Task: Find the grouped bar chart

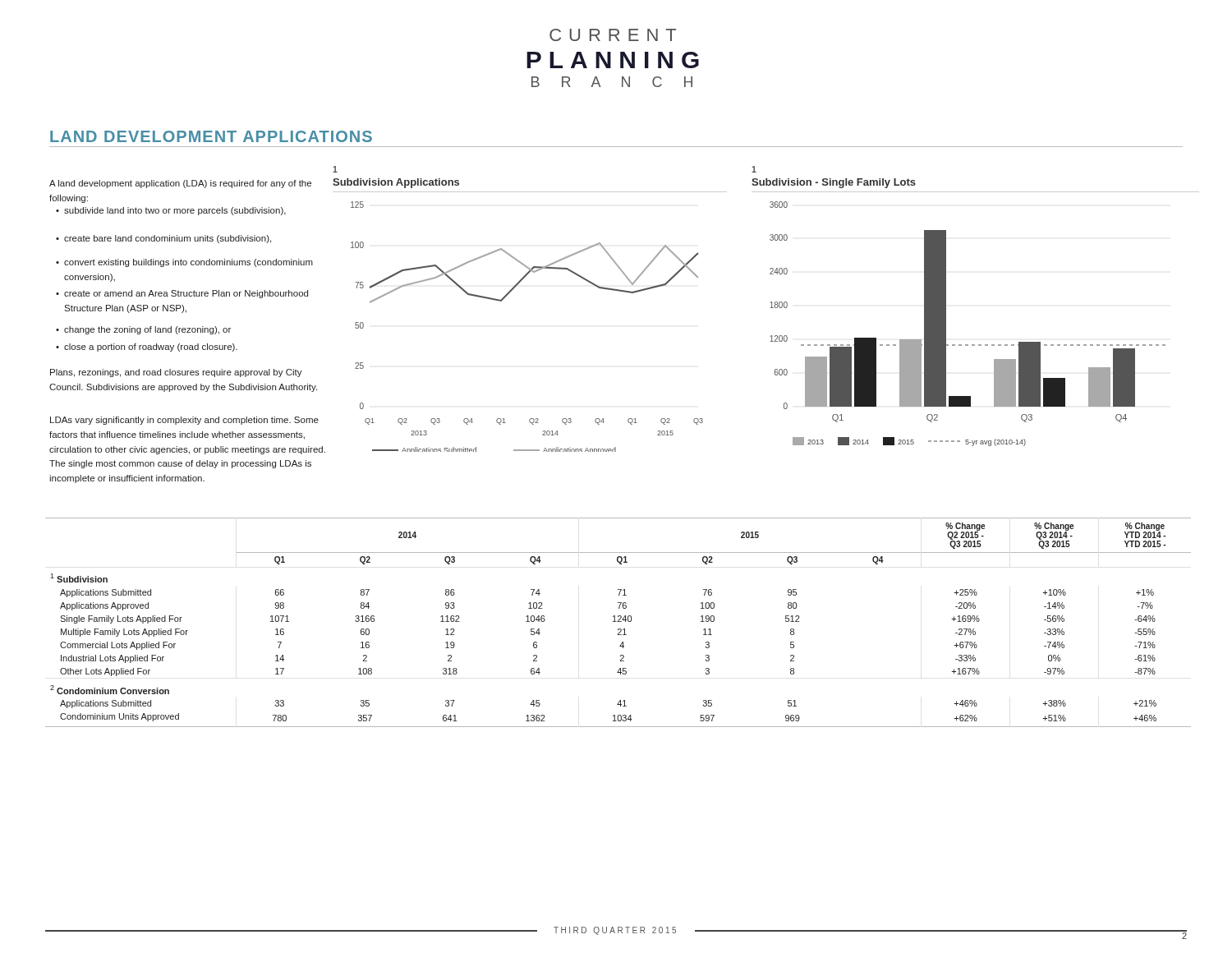Action: (x=975, y=310)
